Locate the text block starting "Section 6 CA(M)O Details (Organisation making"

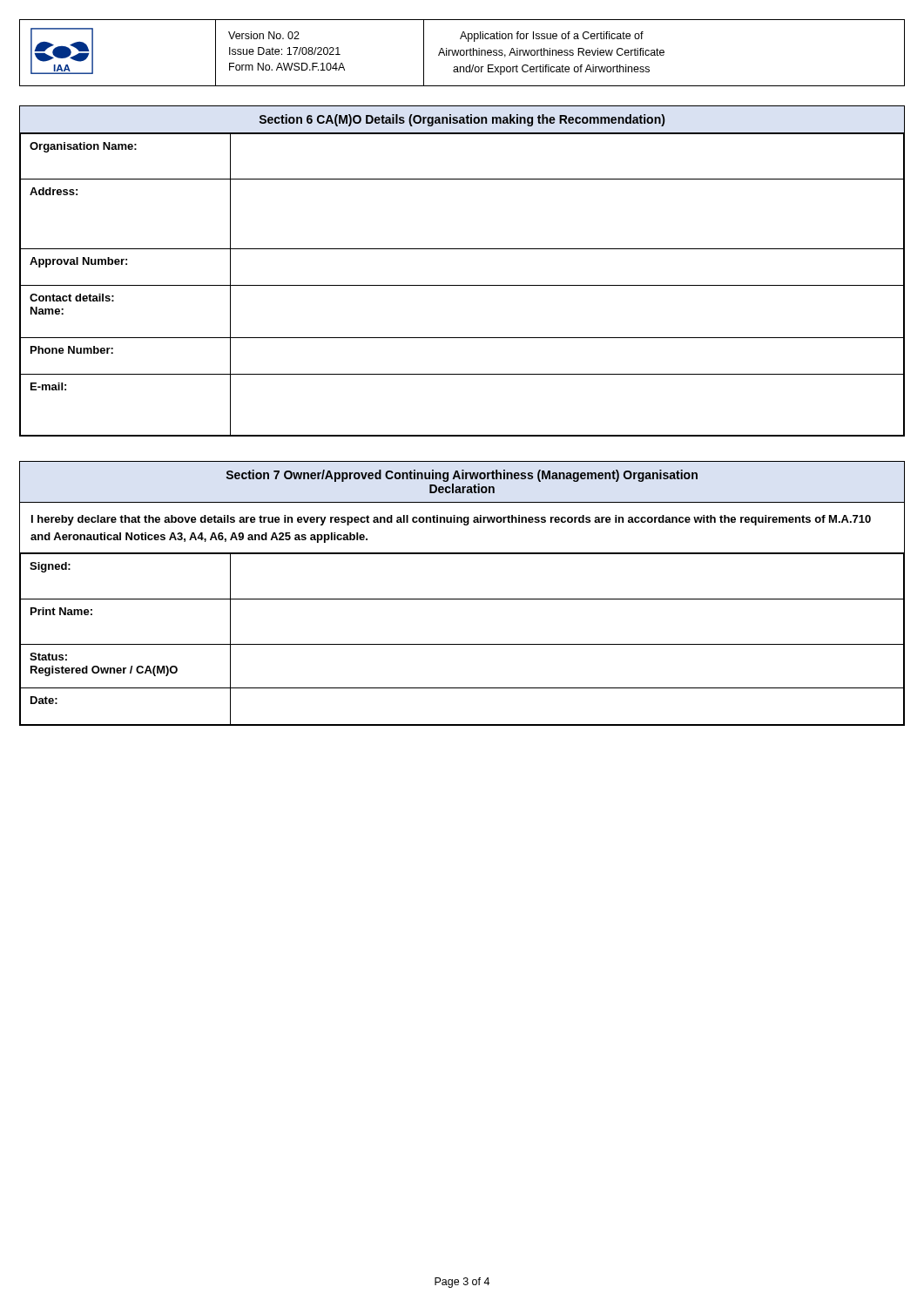click(462, 271)
